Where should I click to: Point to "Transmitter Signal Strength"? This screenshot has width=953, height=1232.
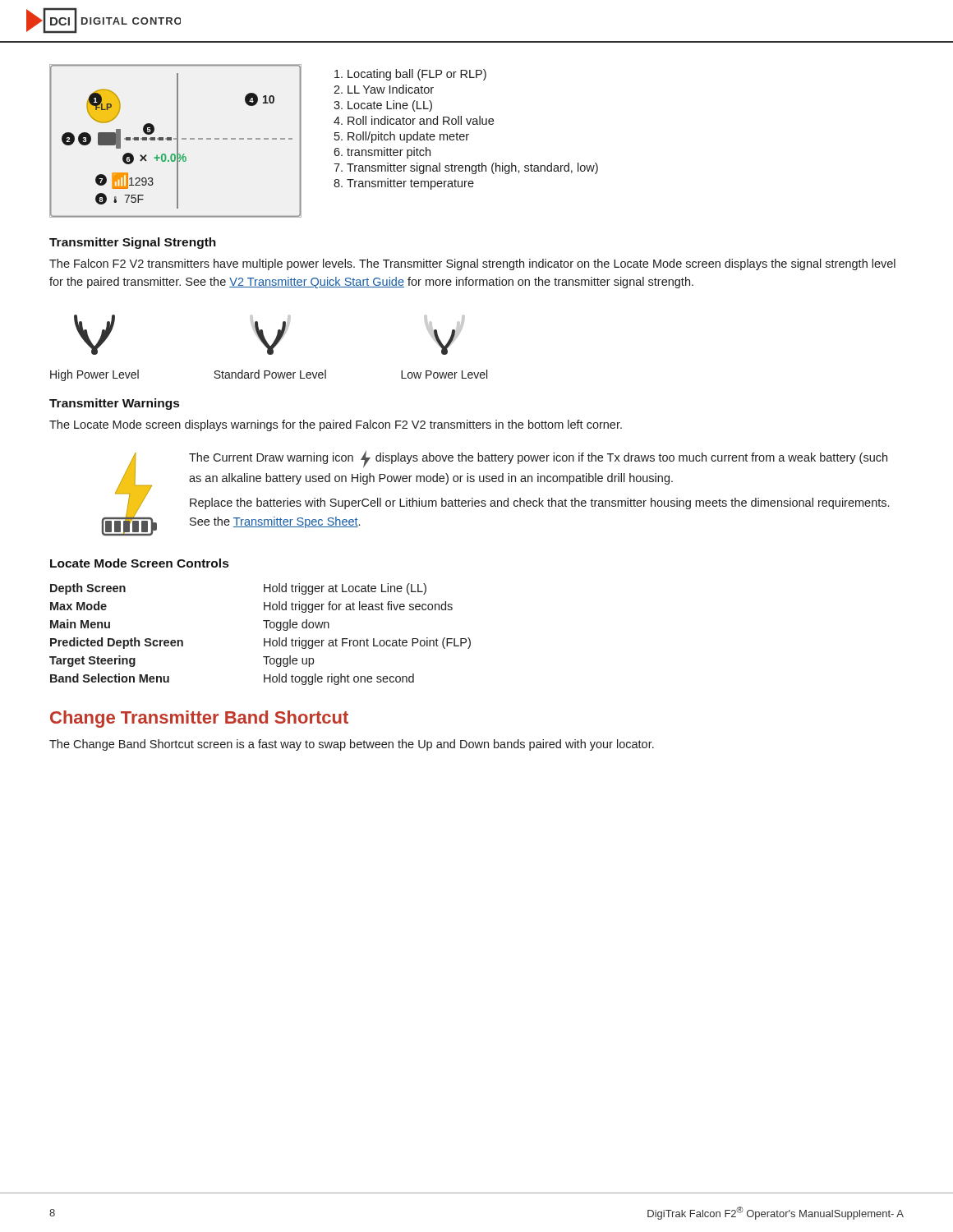tap(133, 242)
